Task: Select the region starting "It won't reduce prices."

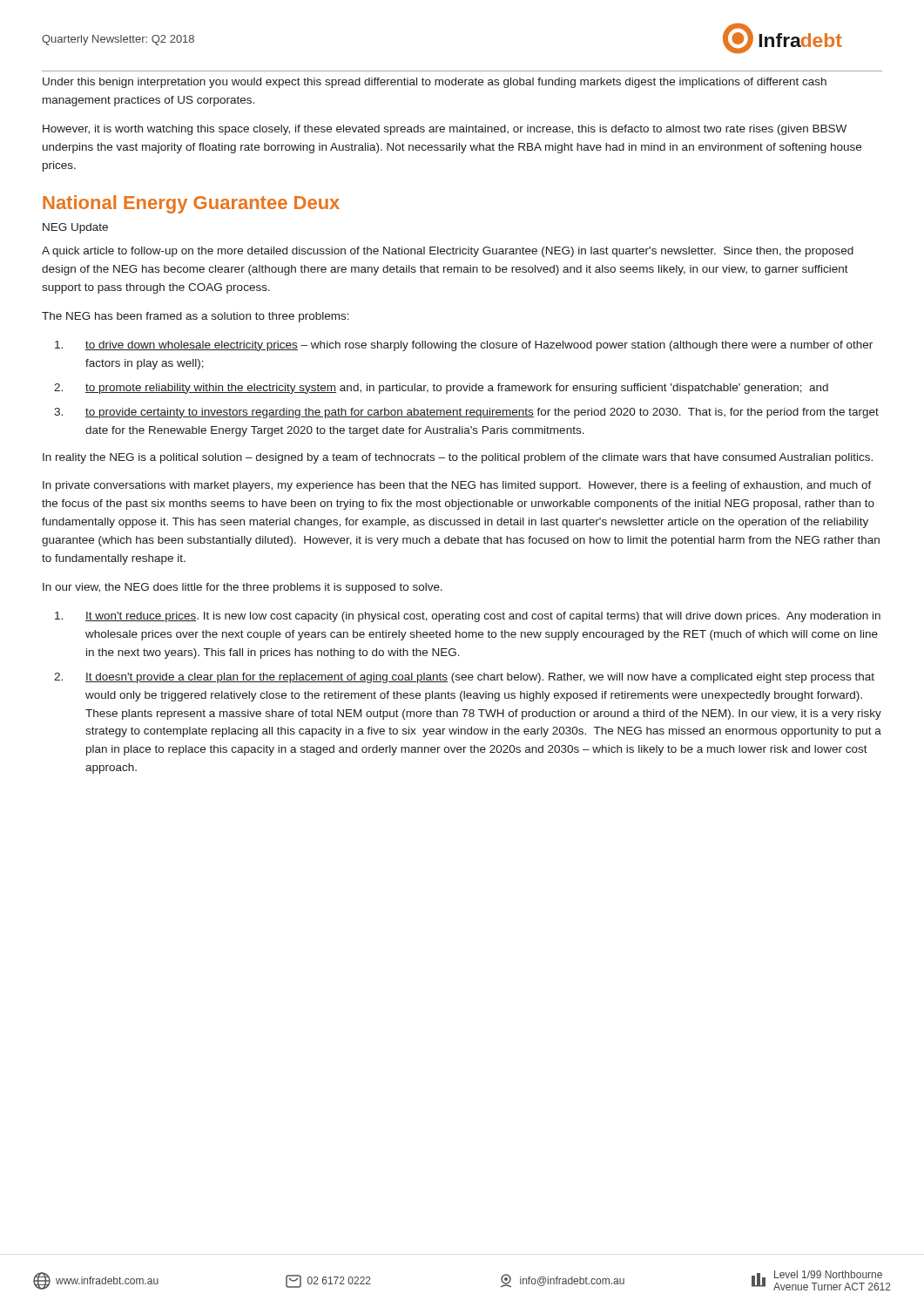Action: tap(462, 635)
